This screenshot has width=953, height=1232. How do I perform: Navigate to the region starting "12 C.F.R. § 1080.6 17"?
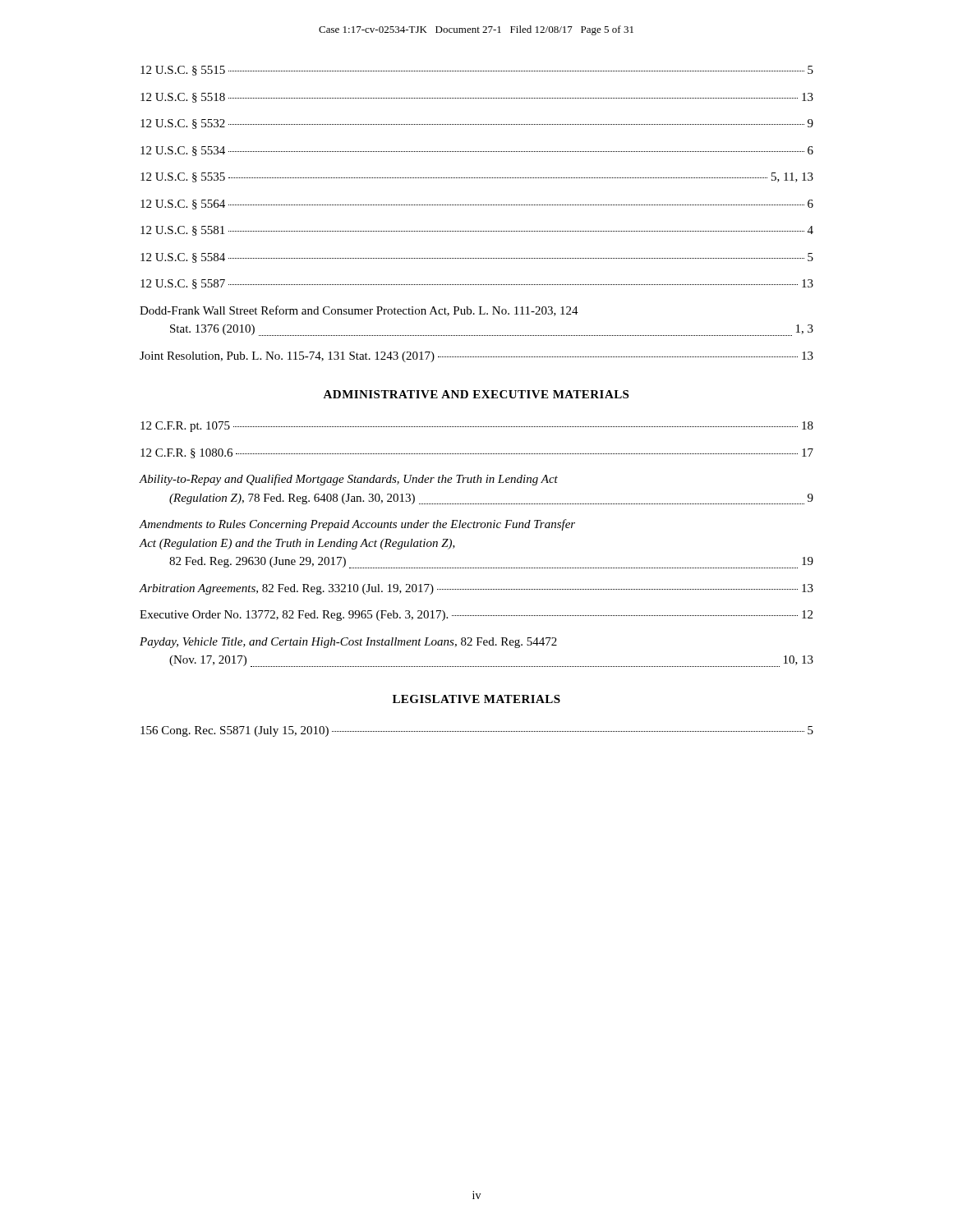click(476, 452)
